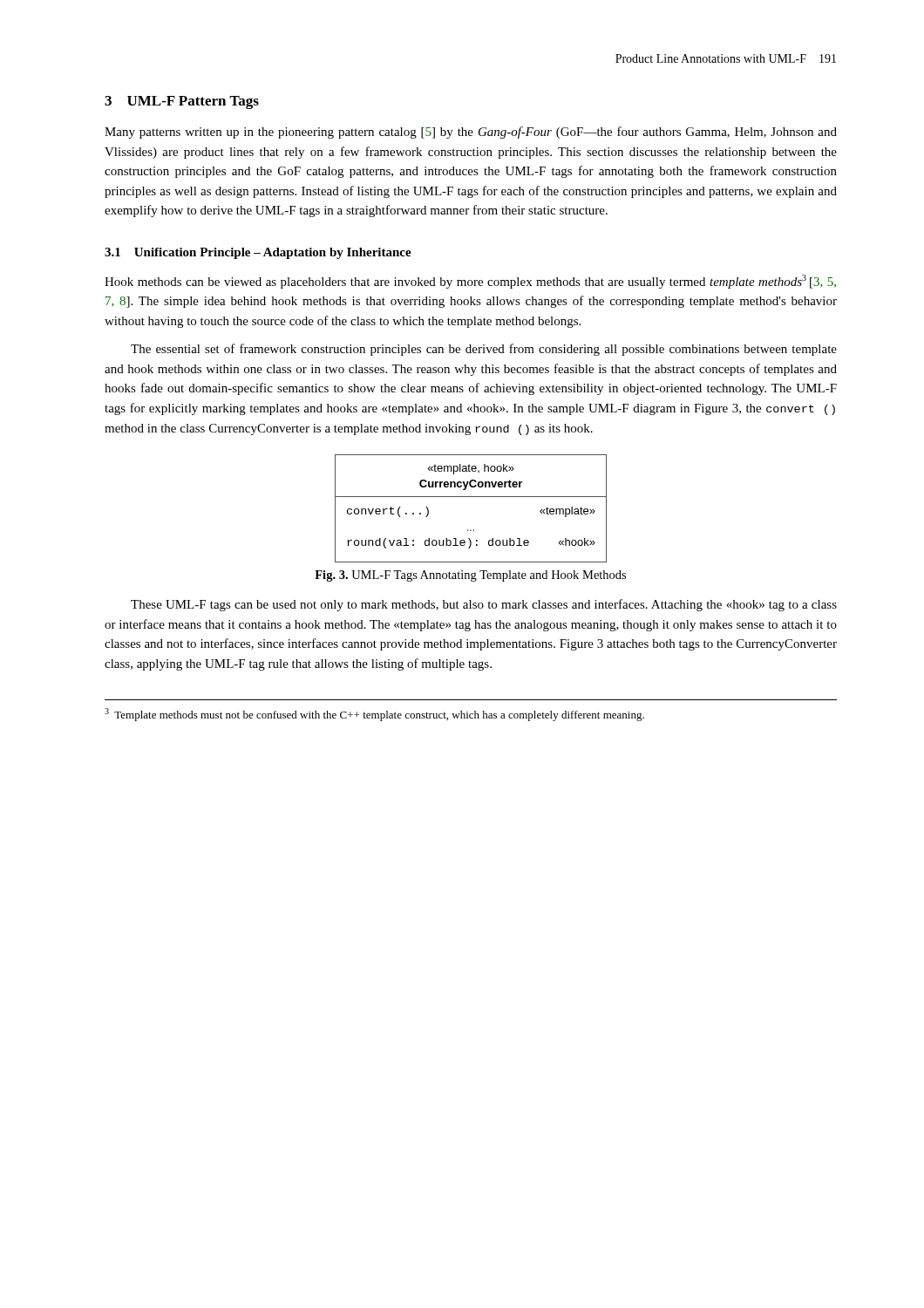Where is the passage that starts "Hook methods can be viewed"?
Image resolution: width=924 pixels, height=1308 pixels.
point(471,355)
